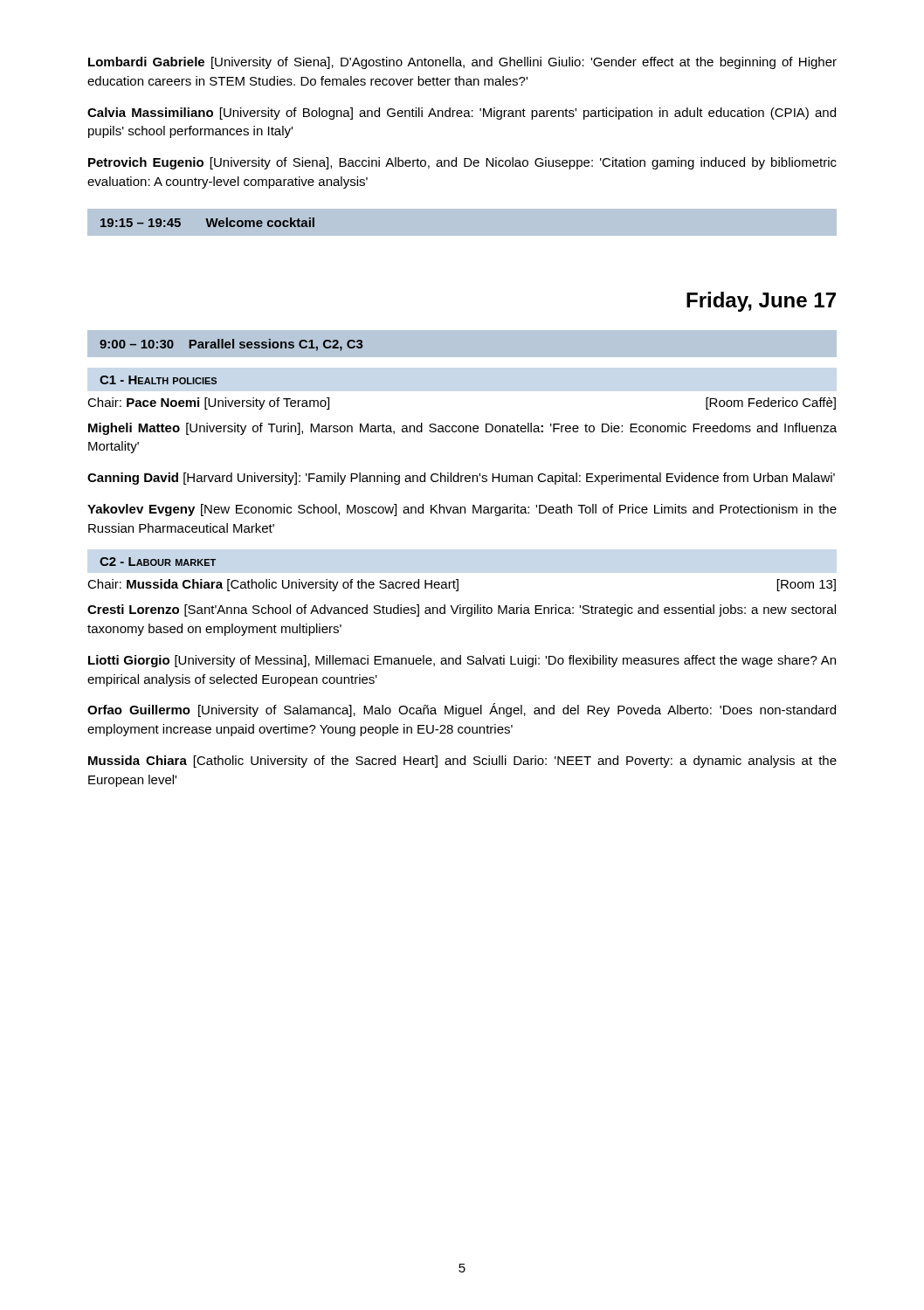Select the list item that says "Orfao Guillermo [University of Salamanca], Malo"
The image size is (924, 1310).
click(462, 719)
